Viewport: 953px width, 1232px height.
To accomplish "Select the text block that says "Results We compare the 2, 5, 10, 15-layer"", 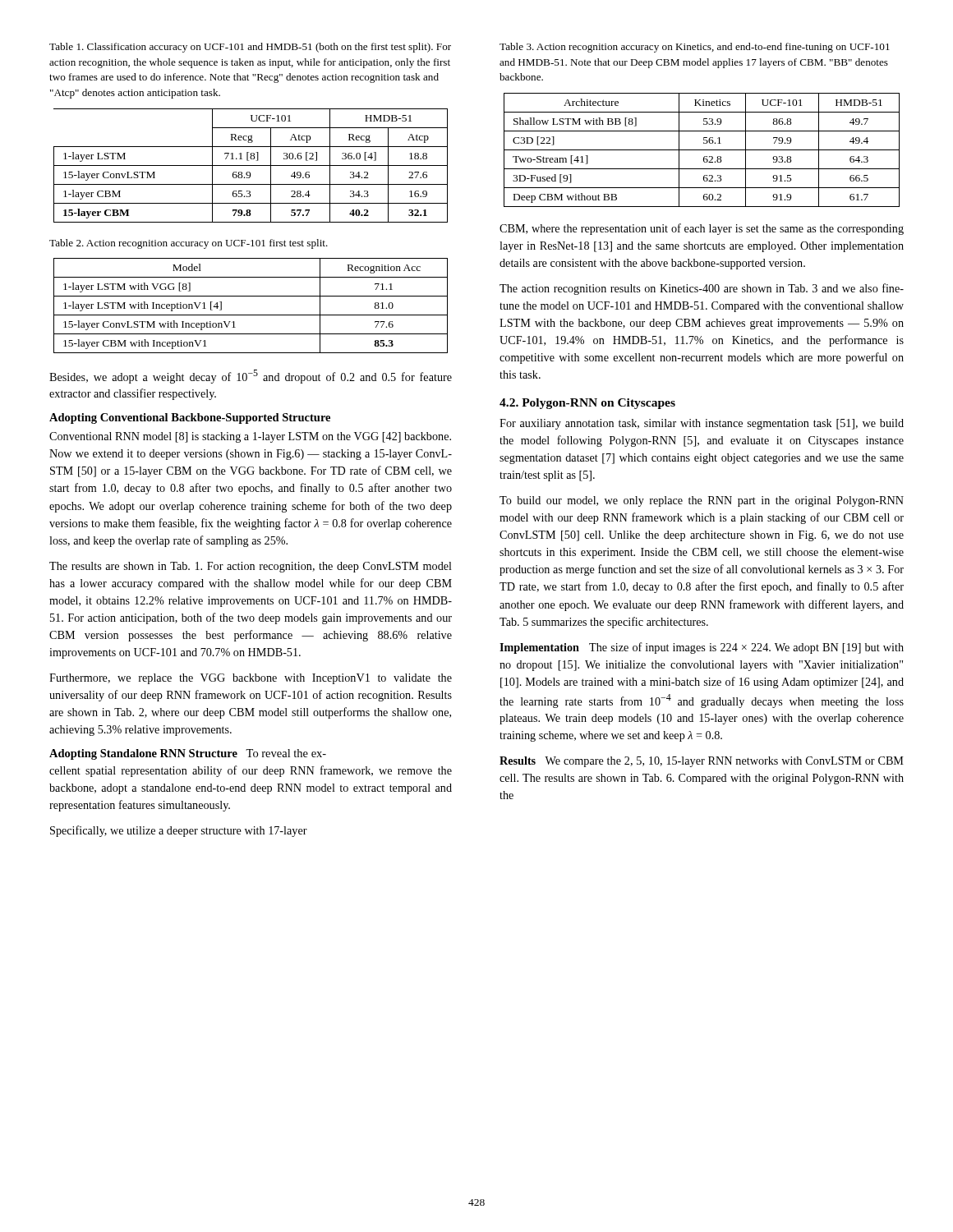I will click(702, 778).
